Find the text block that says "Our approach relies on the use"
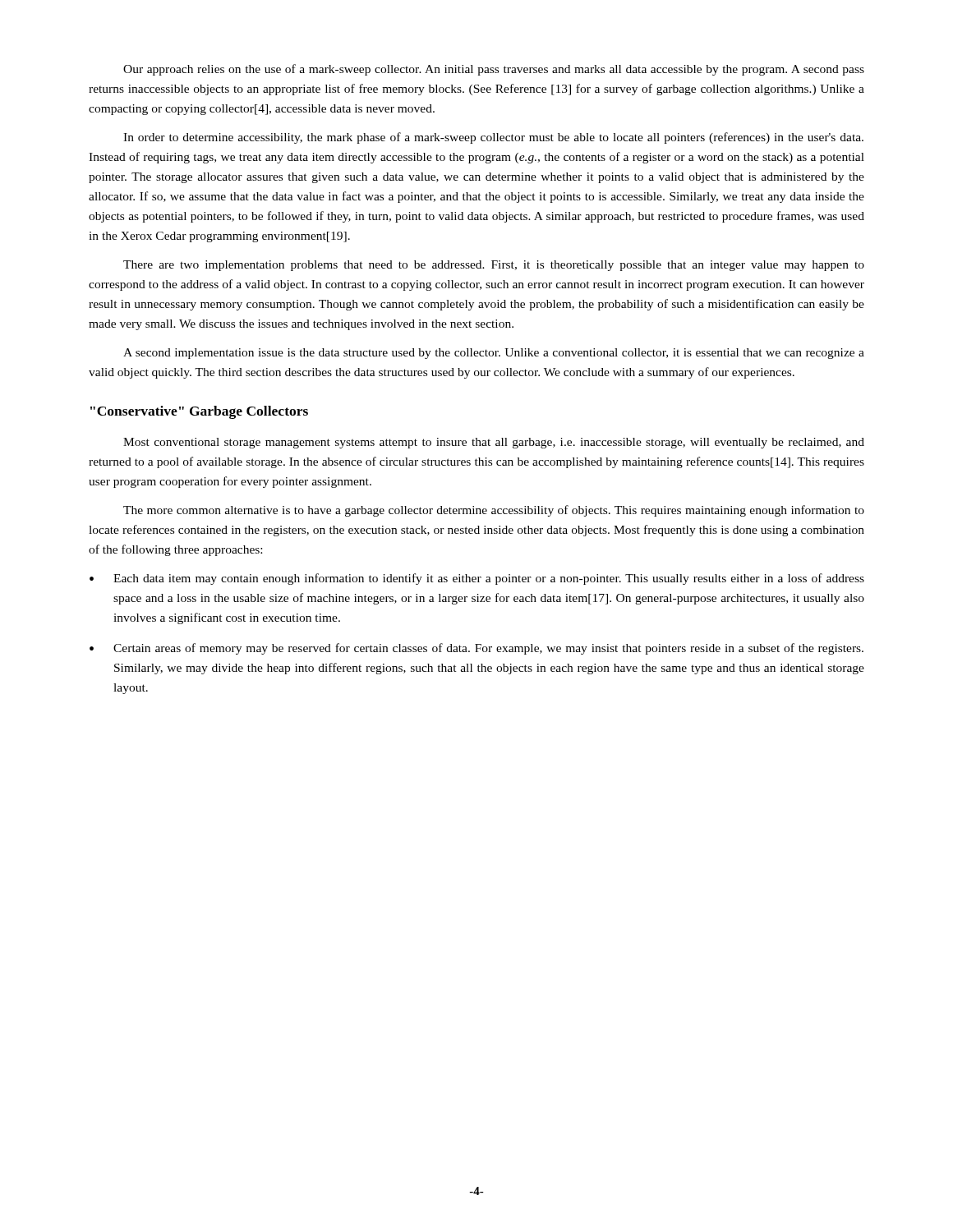953x1232 pixels. pyautogui.click(x=476, y=89)
